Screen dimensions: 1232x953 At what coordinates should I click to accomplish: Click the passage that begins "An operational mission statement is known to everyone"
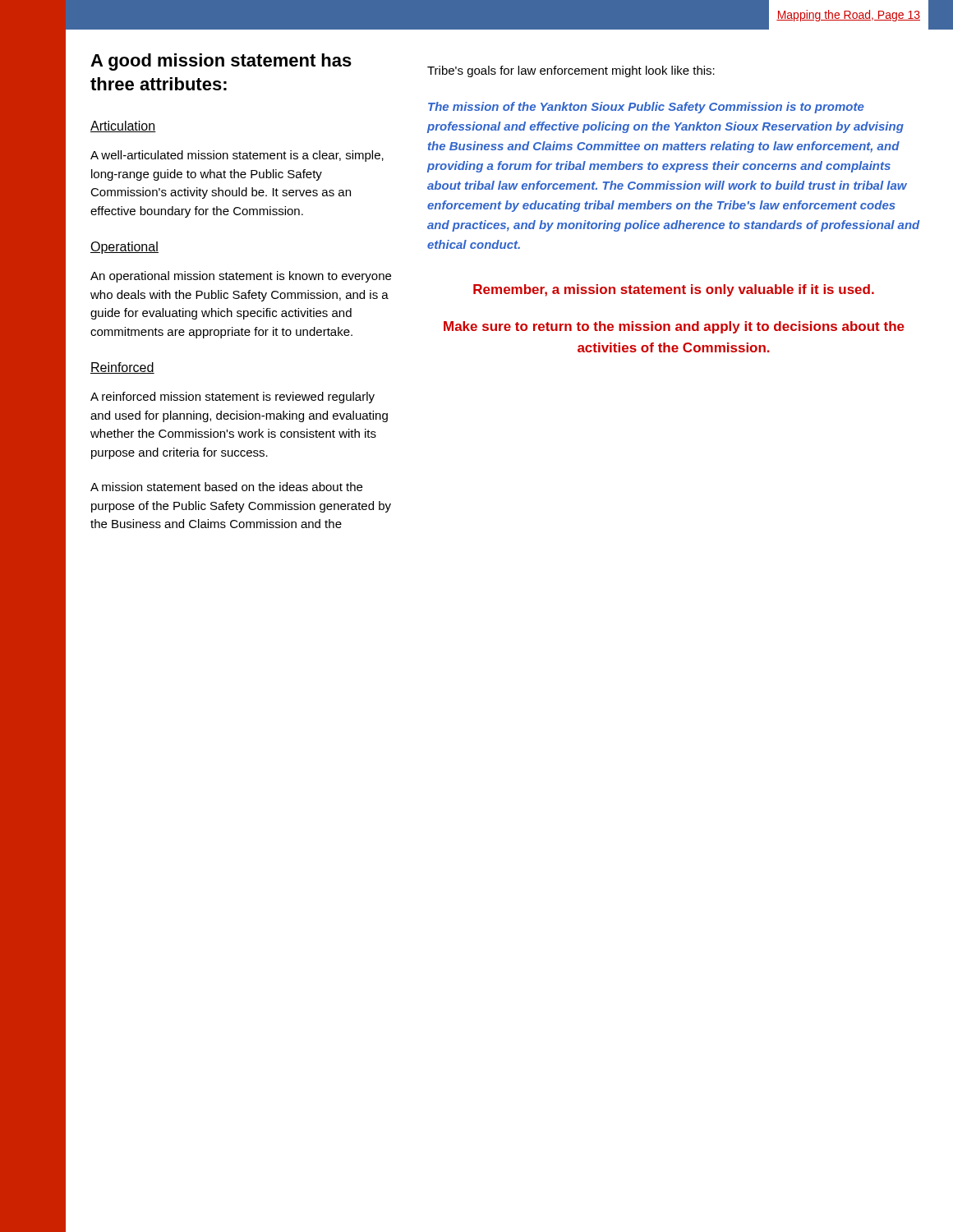coord(242,304)
